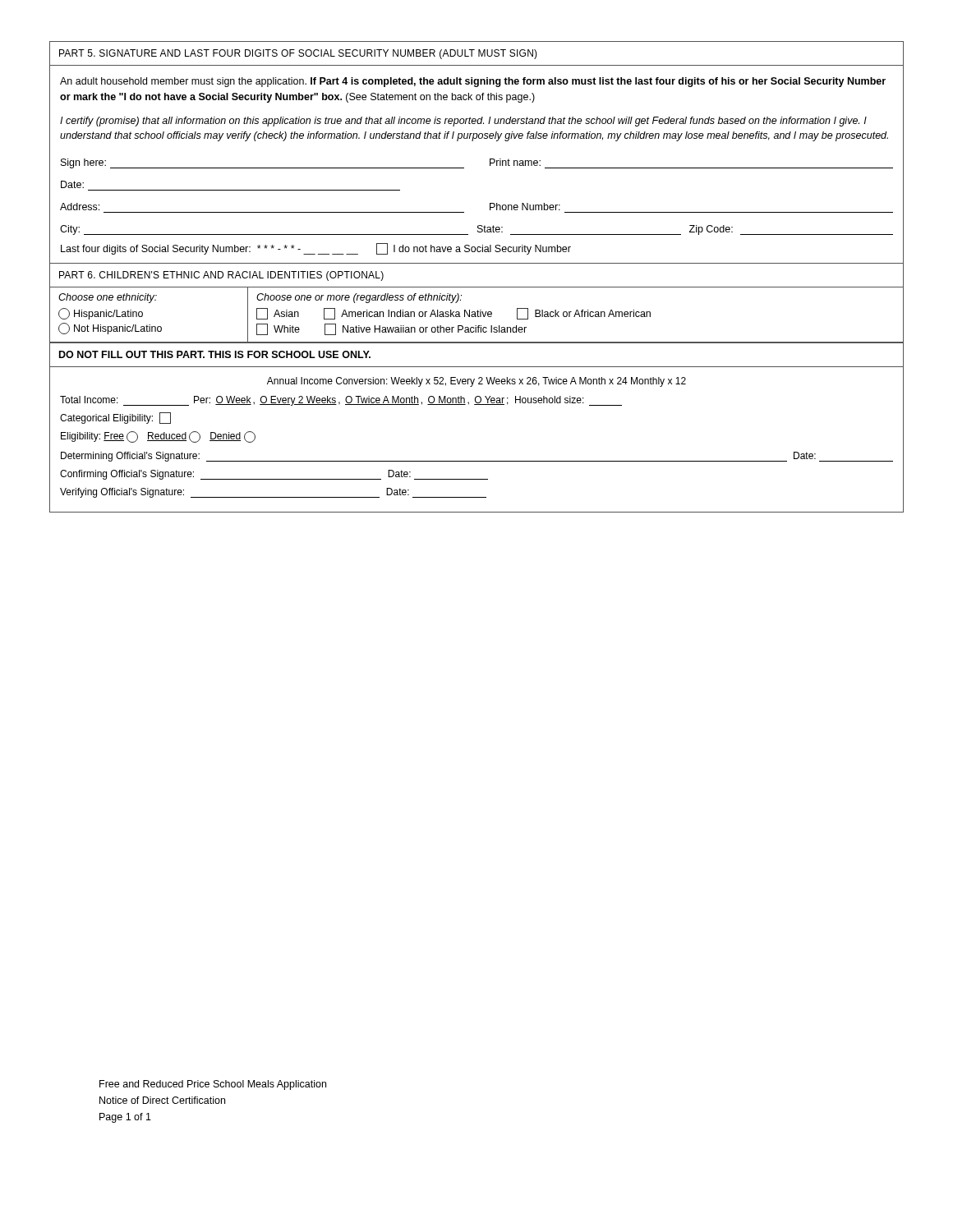
Task: Where is the passage that starts "Choose one ethnicity: Hispanic/Latino Not"?
Action: (476, 315)
